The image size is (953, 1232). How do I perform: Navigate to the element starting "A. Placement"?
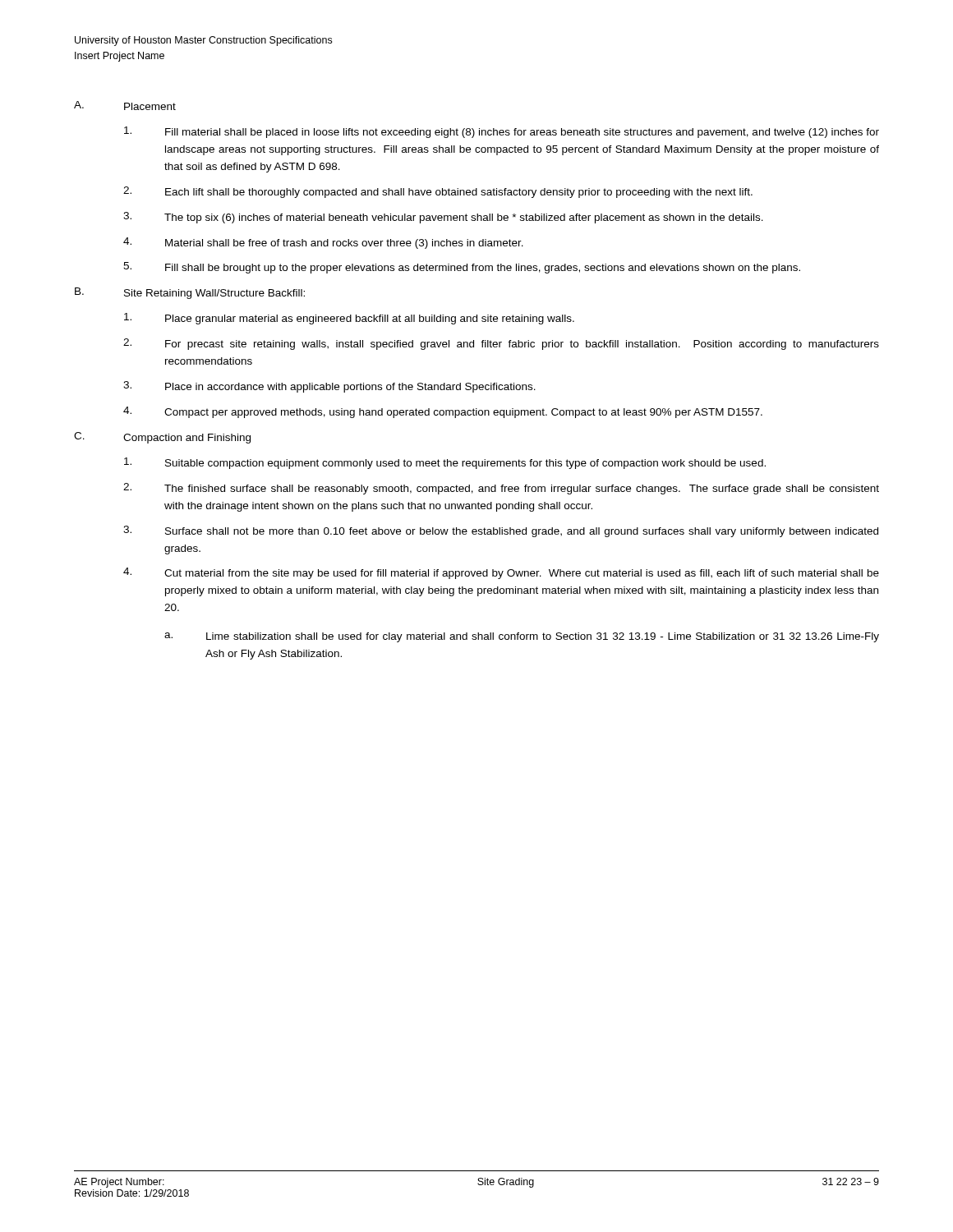tap(125, 106)
